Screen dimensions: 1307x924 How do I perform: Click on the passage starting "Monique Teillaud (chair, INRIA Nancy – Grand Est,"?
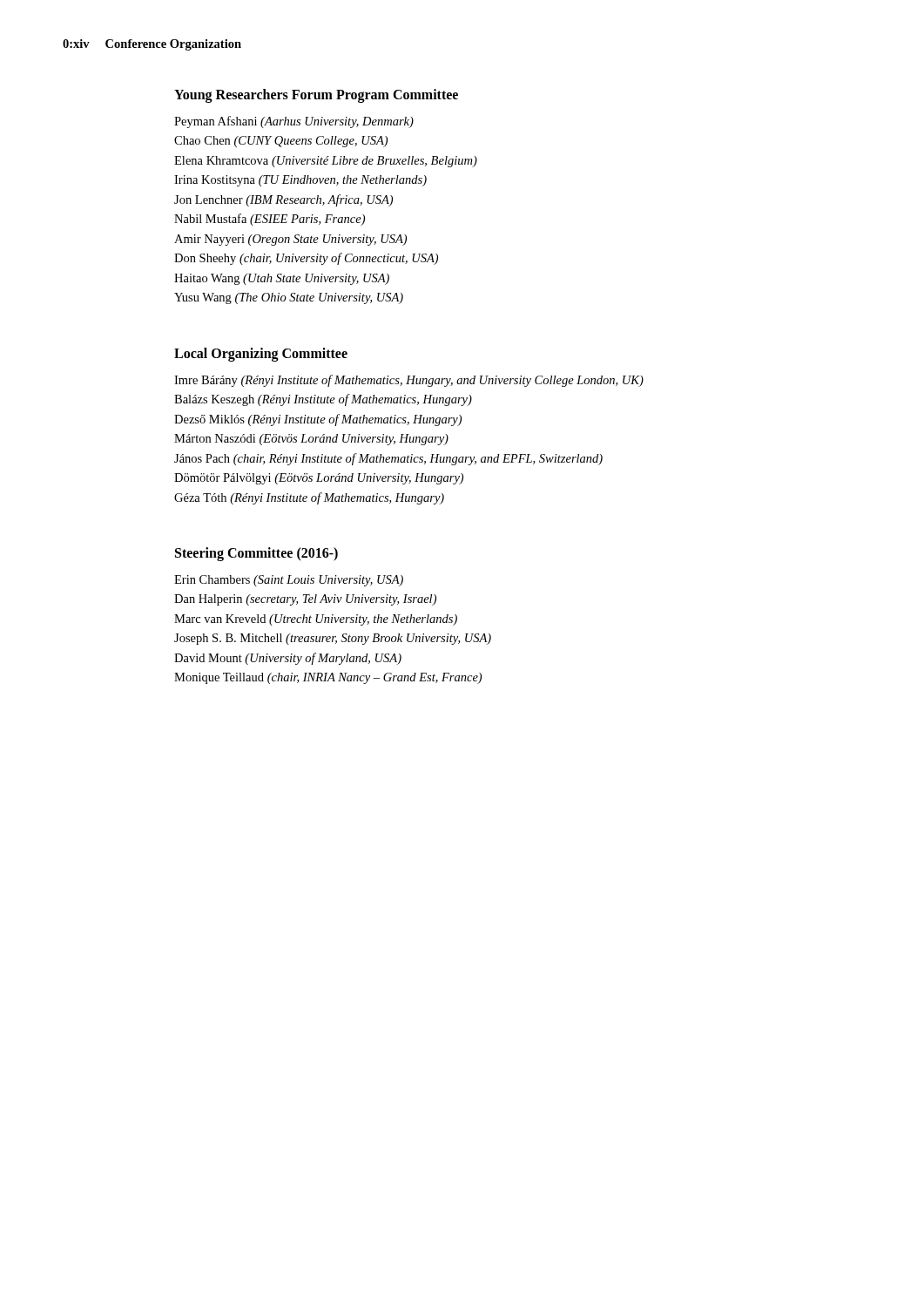pyautogui.click(x=488, y=678)
